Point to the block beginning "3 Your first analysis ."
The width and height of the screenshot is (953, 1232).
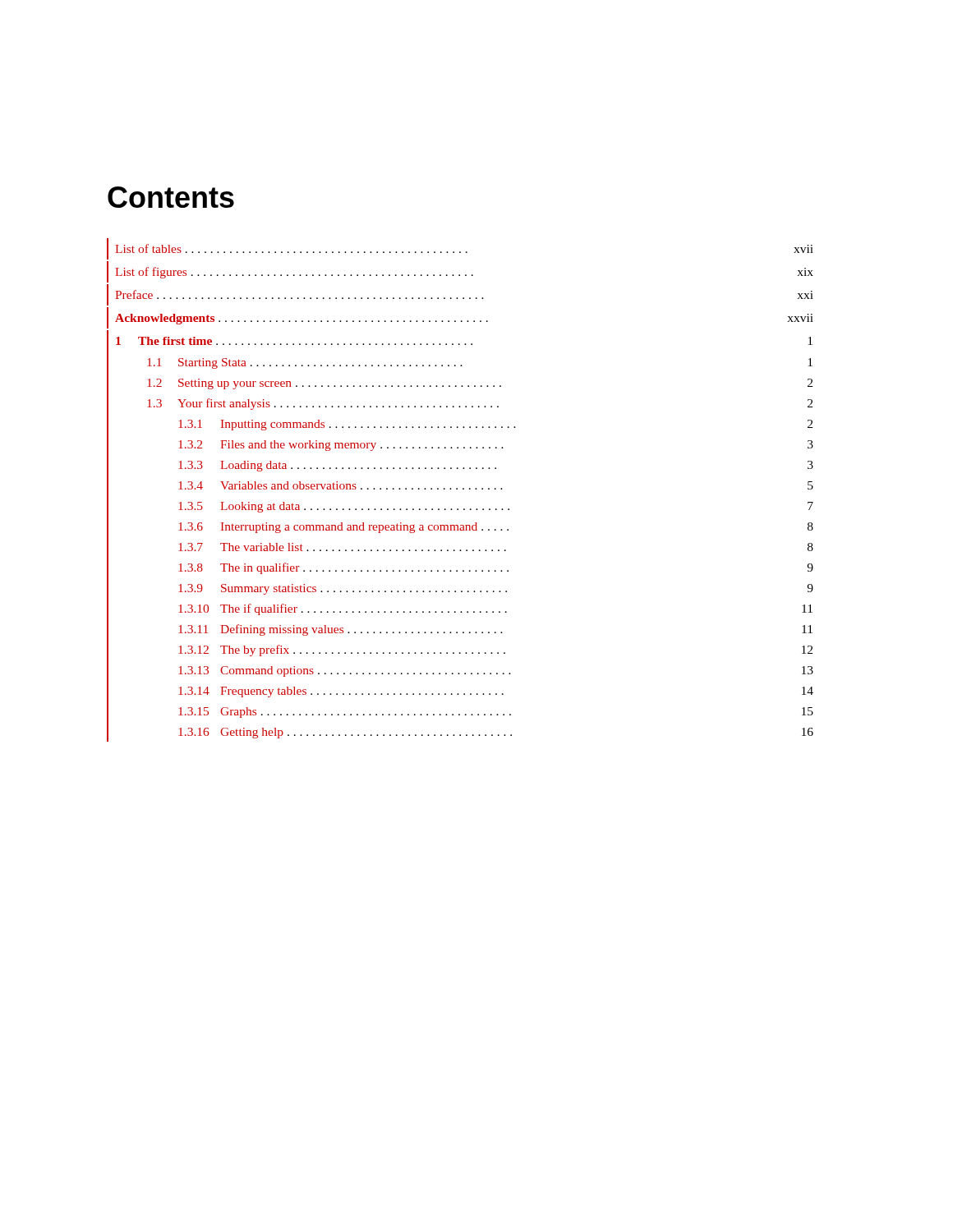(480, 403)
